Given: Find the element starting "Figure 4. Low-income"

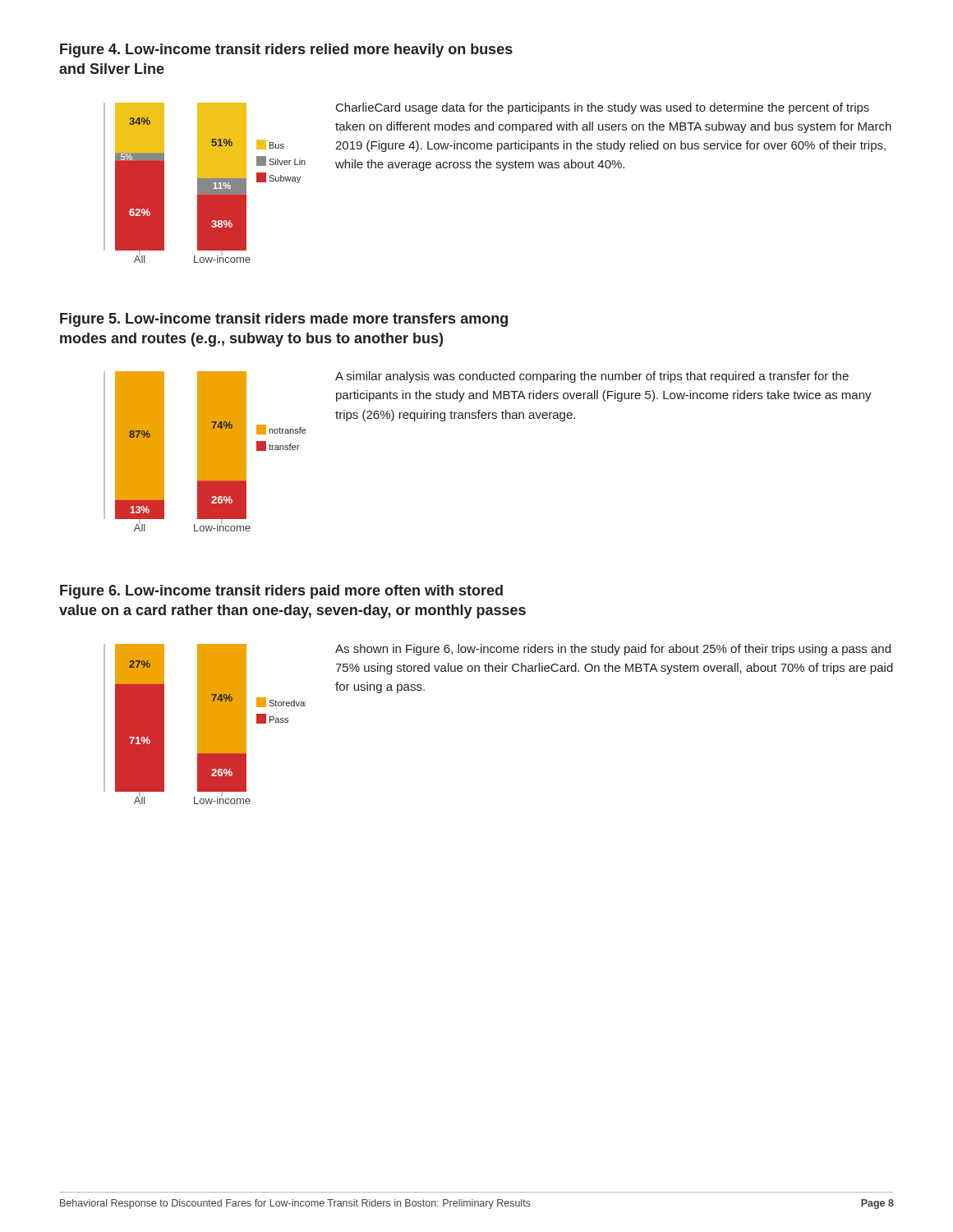Looking at the screenshot, I should (x=286, y=59).
